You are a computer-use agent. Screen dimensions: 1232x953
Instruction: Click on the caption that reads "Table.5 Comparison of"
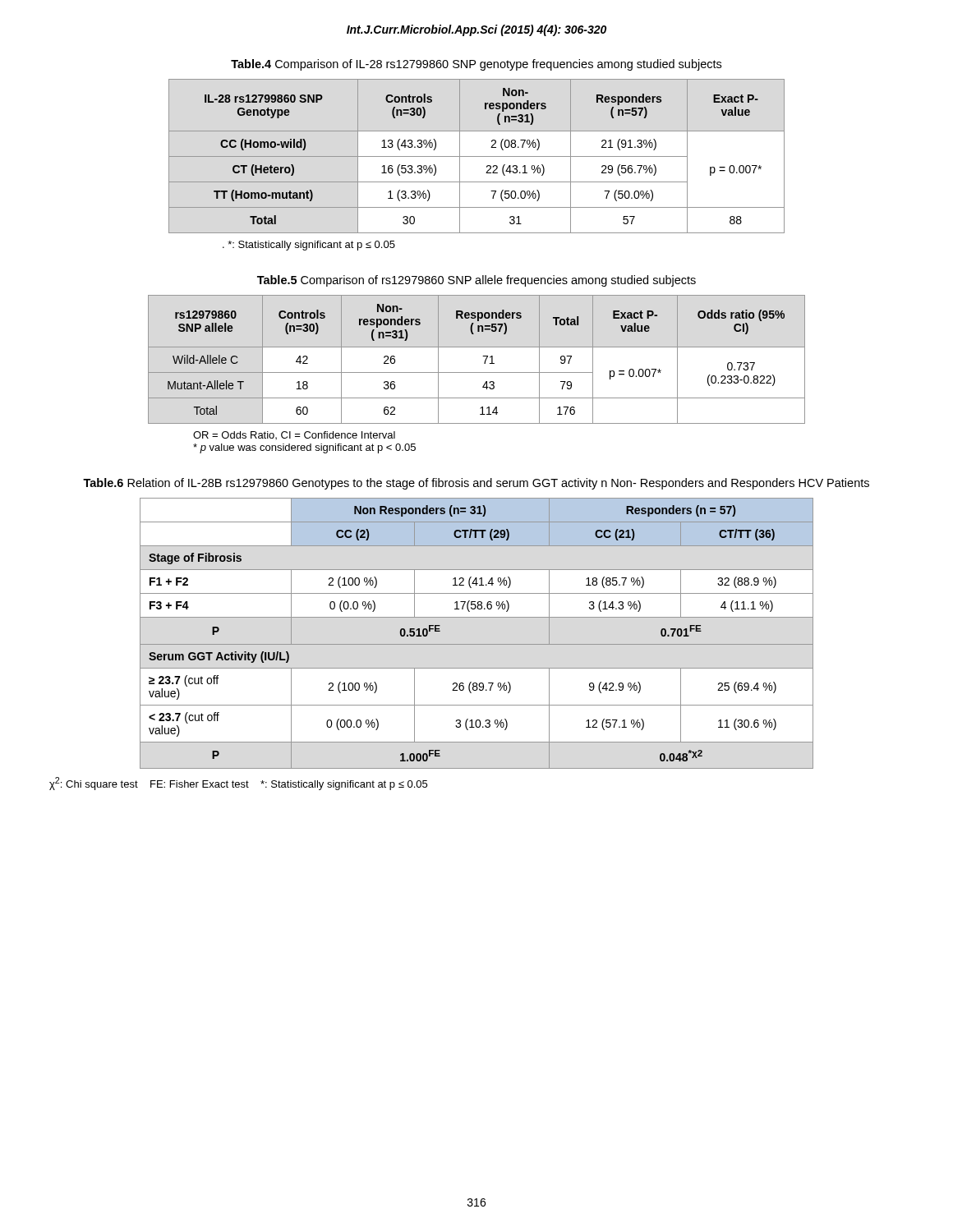pos(476,280)
